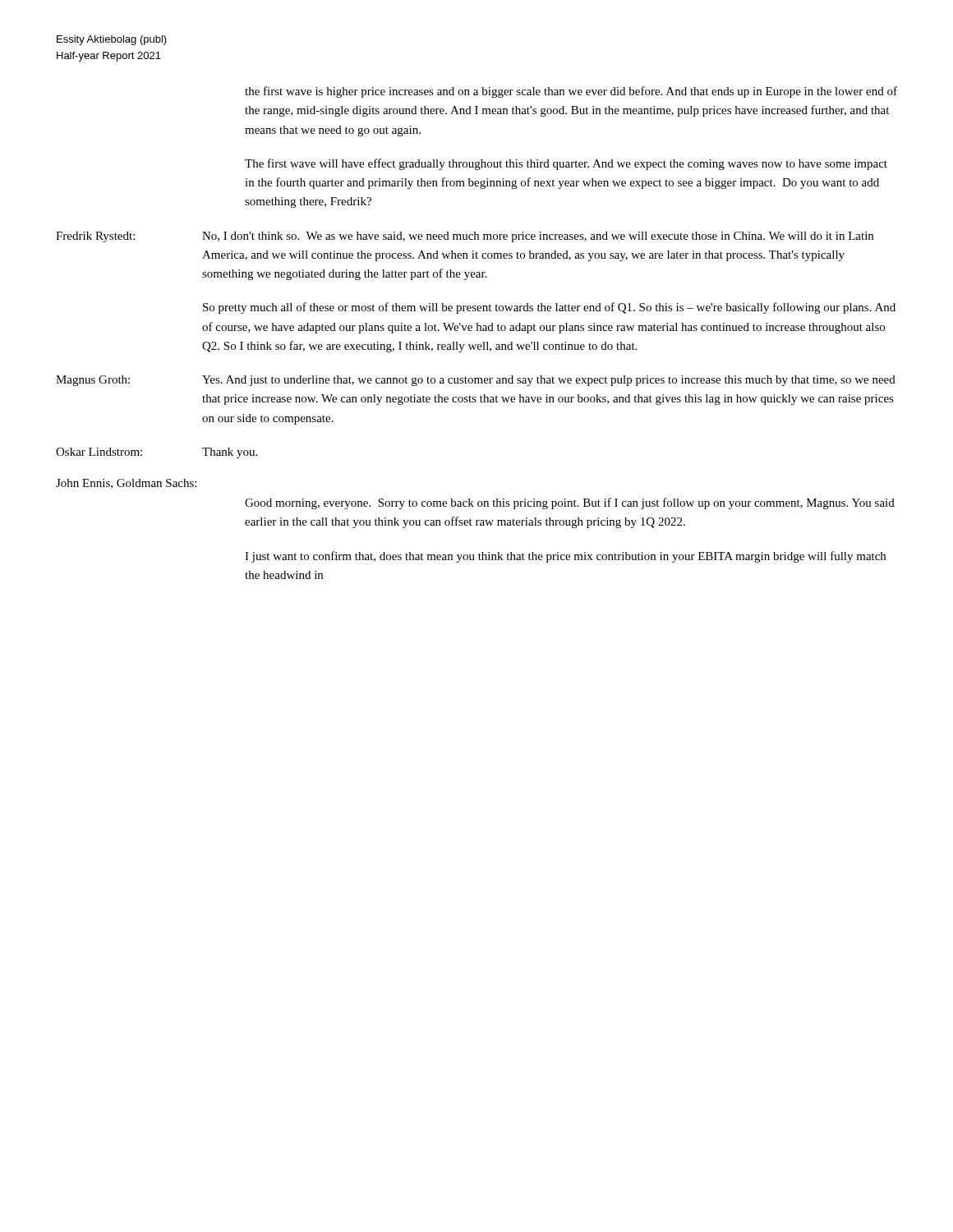
Task: Where is the passage that starts "Magnus Groth: Yes. And just to underline that,"?
Action: [476, 399]
